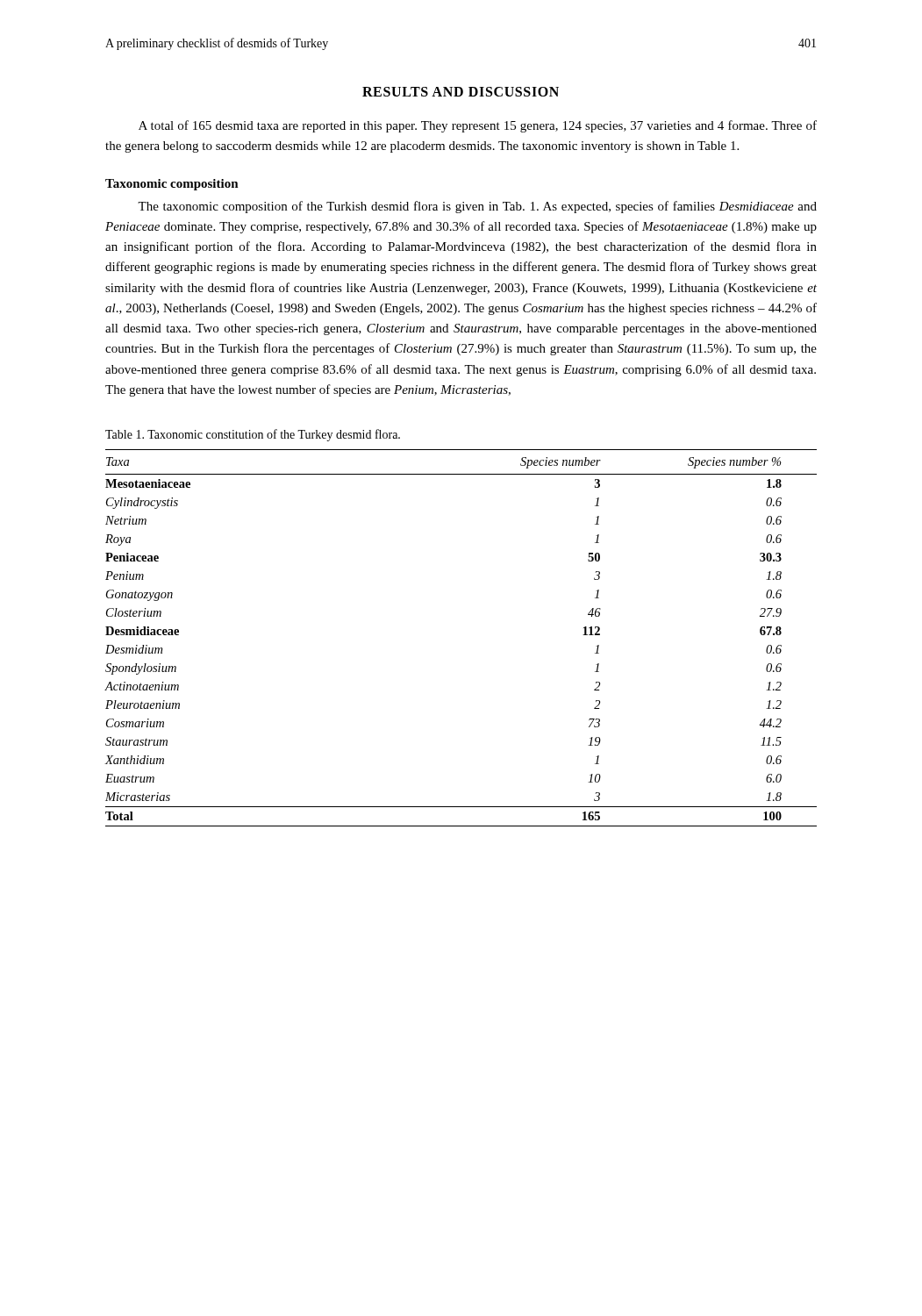Find the passage starting "Taxonomic composition"
Viewport: 922px width, 1316px height.
[172, 183]
